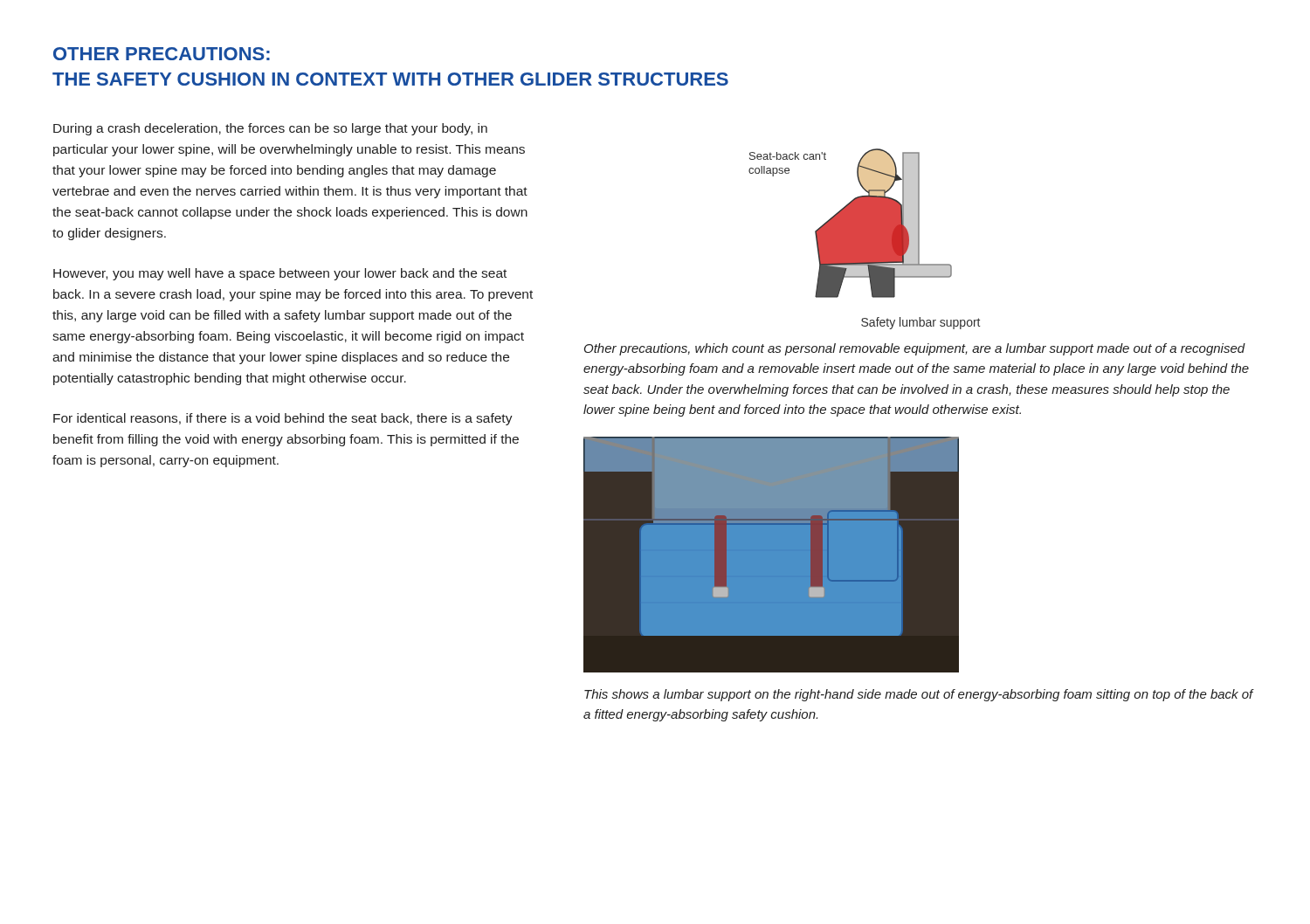
Task: Select the region starting "Safety lumbar support"
Action: click(920, 322)
